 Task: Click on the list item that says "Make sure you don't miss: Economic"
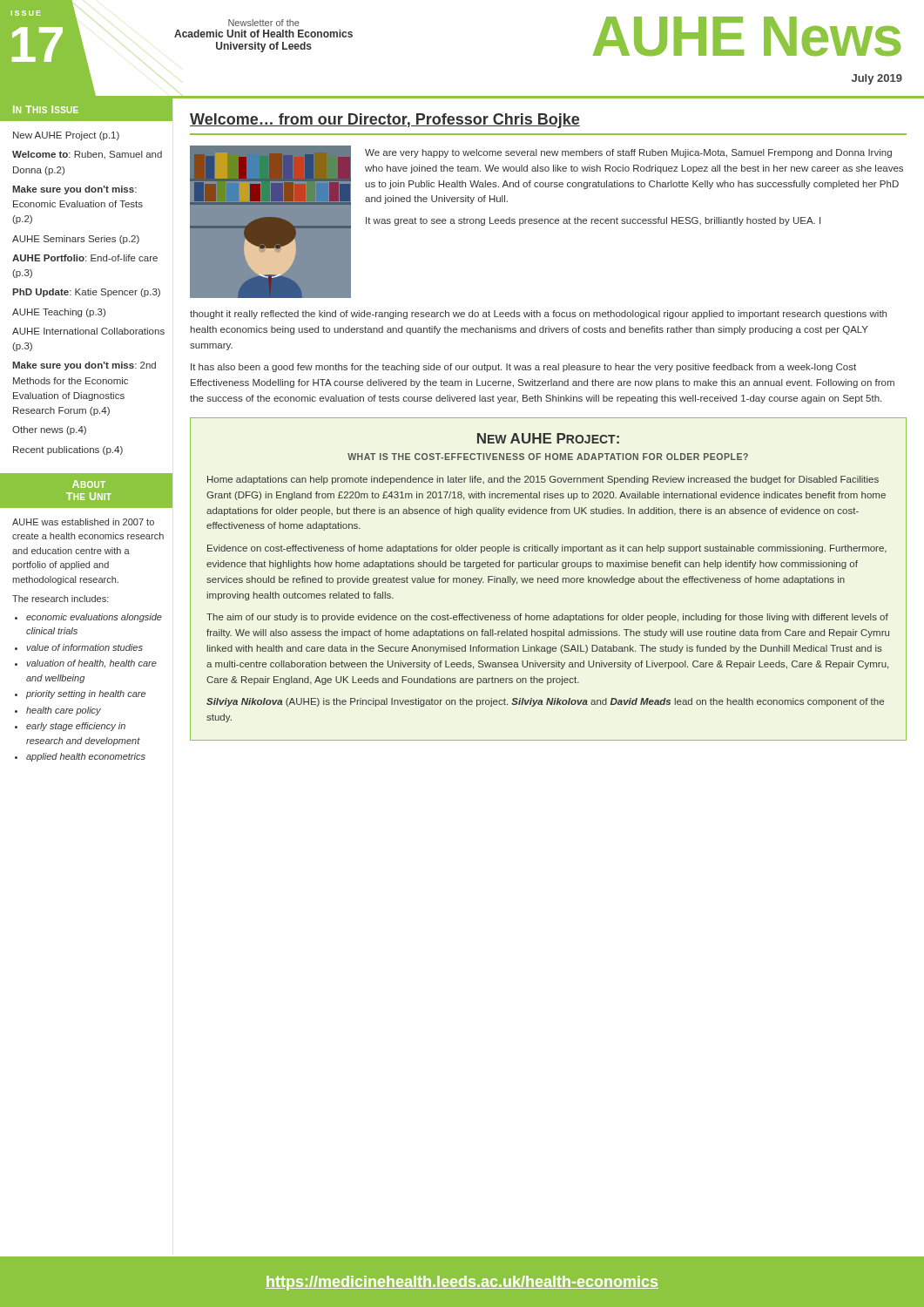(78, 204)
